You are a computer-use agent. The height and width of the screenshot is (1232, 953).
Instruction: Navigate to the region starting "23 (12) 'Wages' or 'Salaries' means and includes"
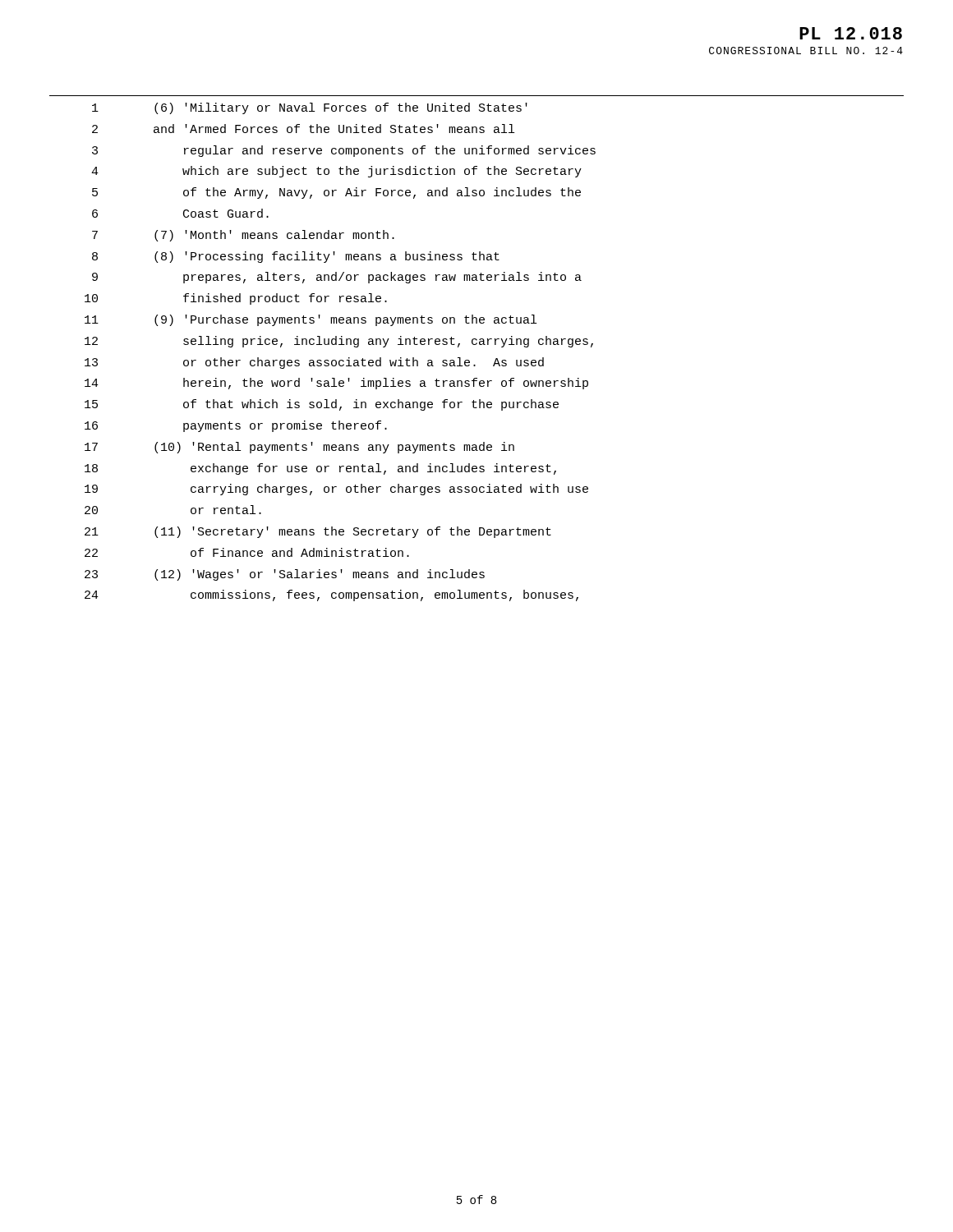point(476,575)
